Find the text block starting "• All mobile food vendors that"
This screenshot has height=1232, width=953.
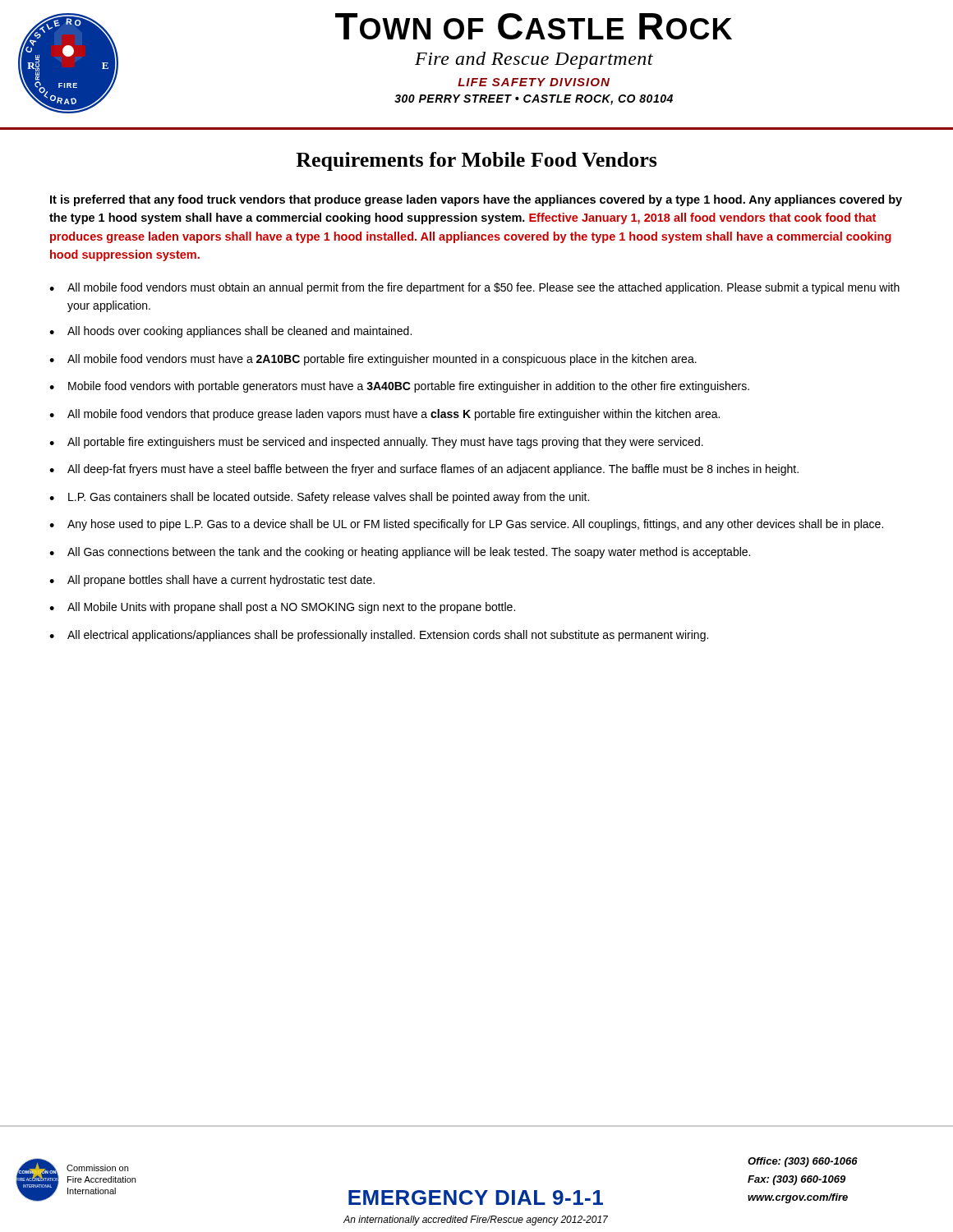coord(476,415)
